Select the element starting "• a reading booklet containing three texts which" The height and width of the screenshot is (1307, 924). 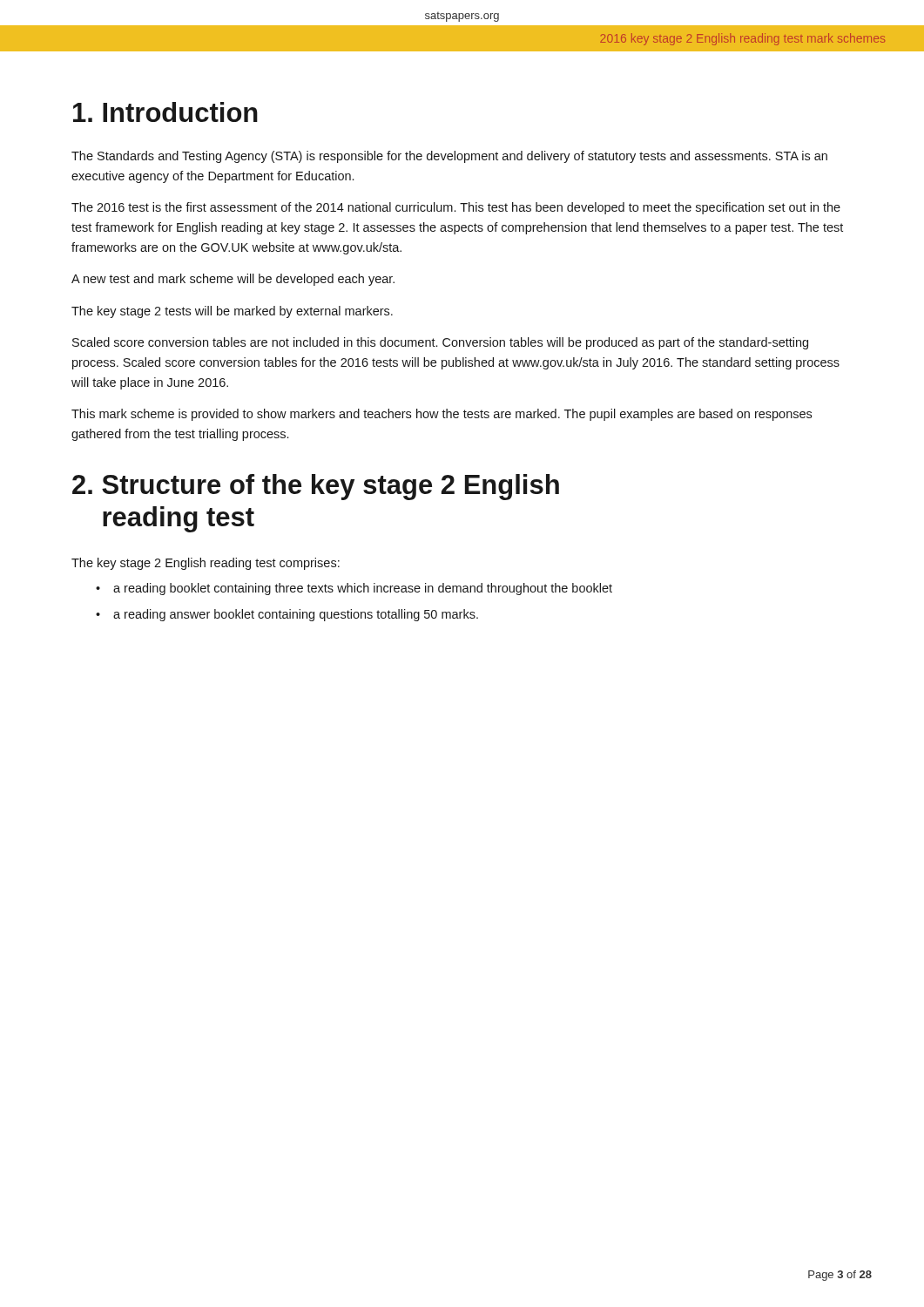(x=354, y=588)
